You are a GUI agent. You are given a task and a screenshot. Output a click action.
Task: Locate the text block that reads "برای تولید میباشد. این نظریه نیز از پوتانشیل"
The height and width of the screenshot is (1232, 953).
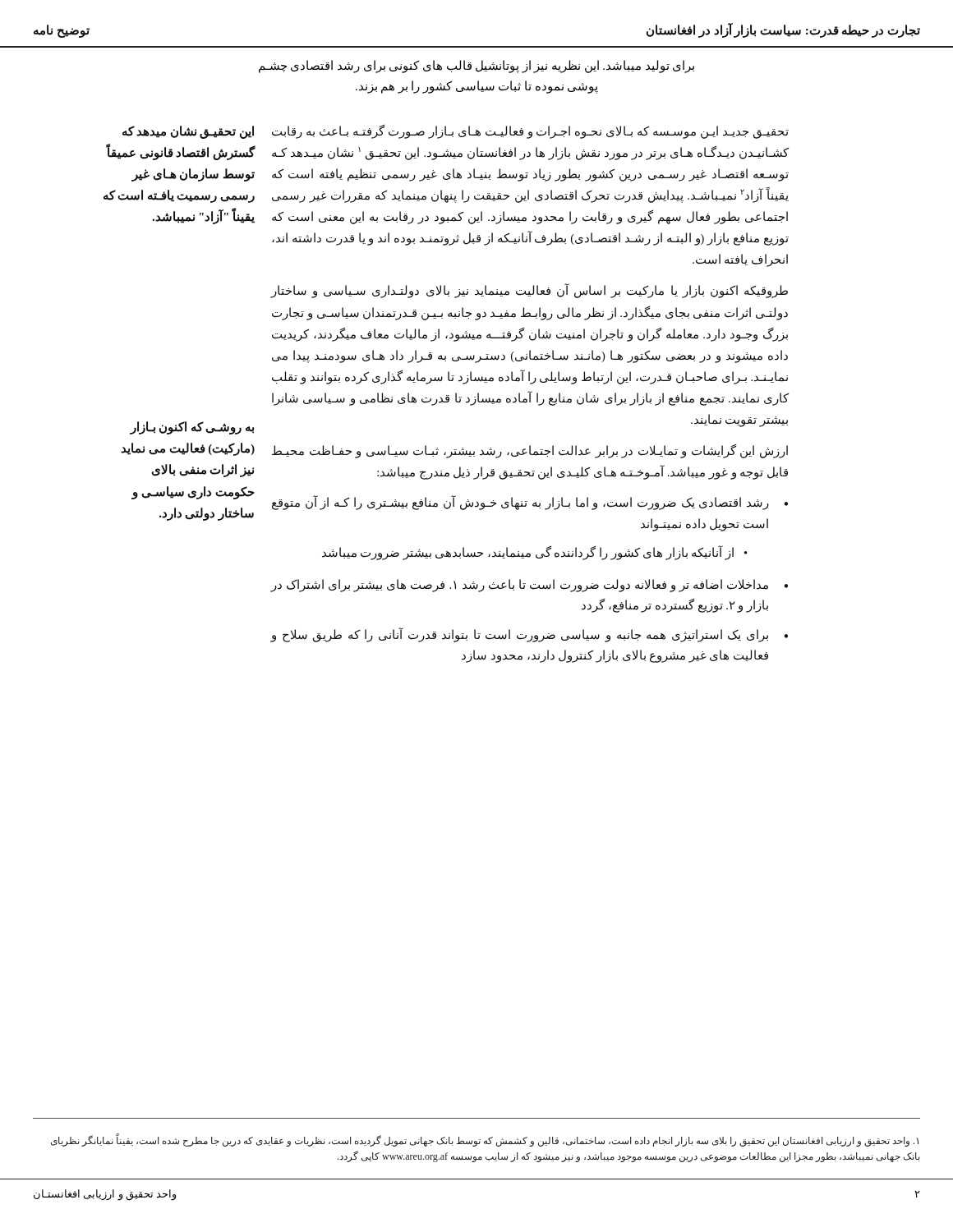(476, 76)
